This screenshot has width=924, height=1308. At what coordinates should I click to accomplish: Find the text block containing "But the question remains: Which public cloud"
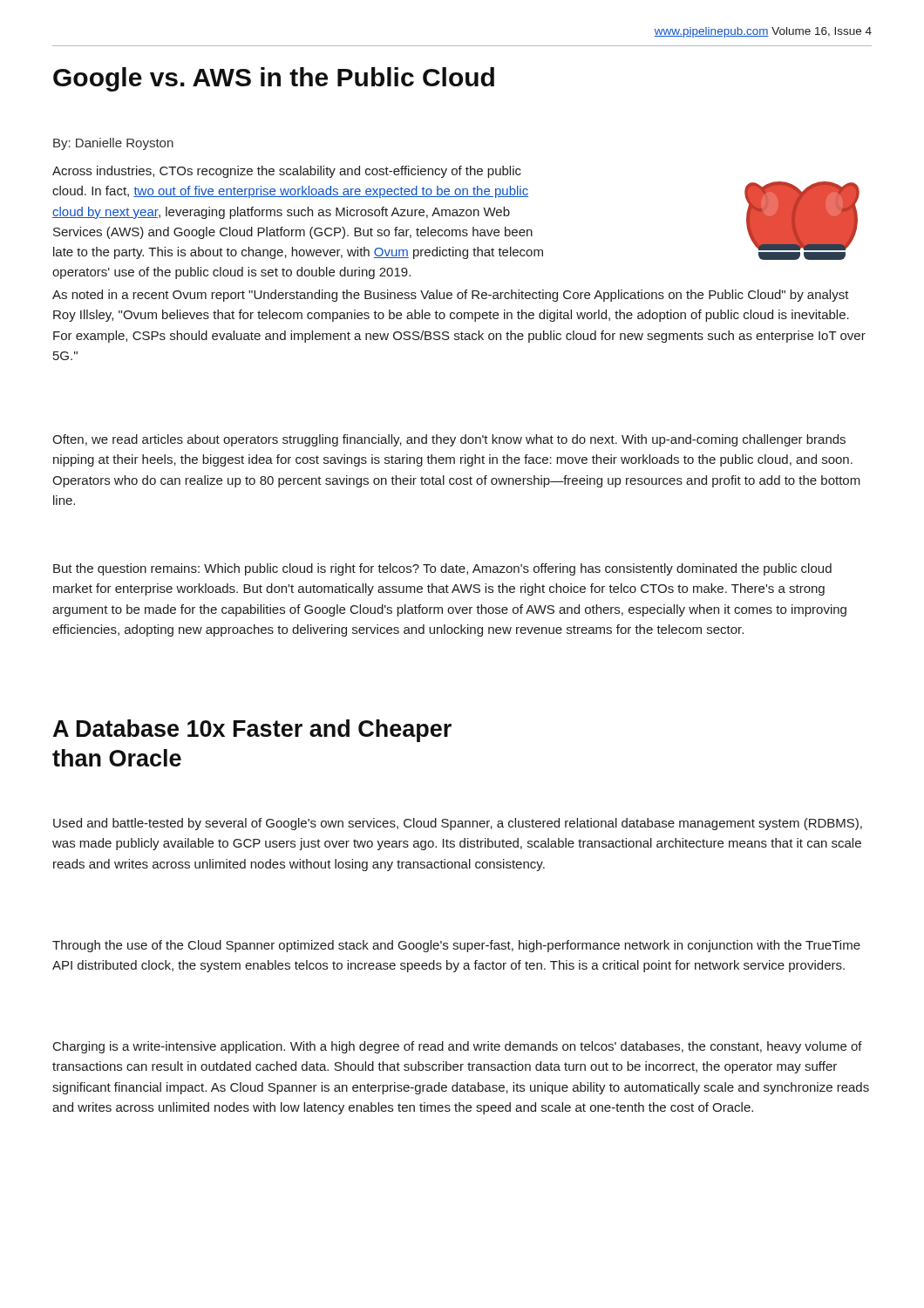coord(450,599)
